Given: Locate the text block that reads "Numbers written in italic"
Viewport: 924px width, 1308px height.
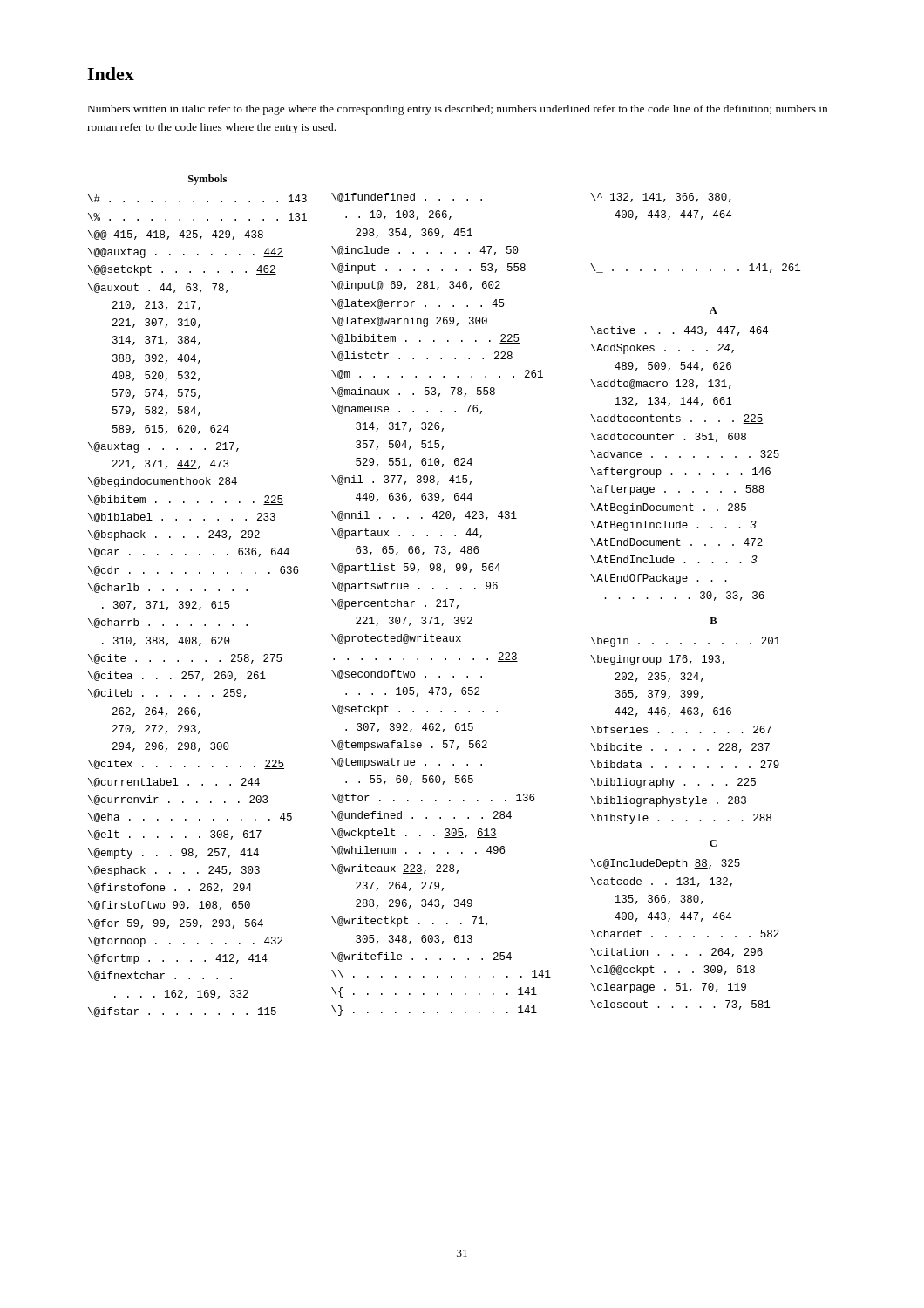Looking at the screenshot, I should [x=458, y=118].
